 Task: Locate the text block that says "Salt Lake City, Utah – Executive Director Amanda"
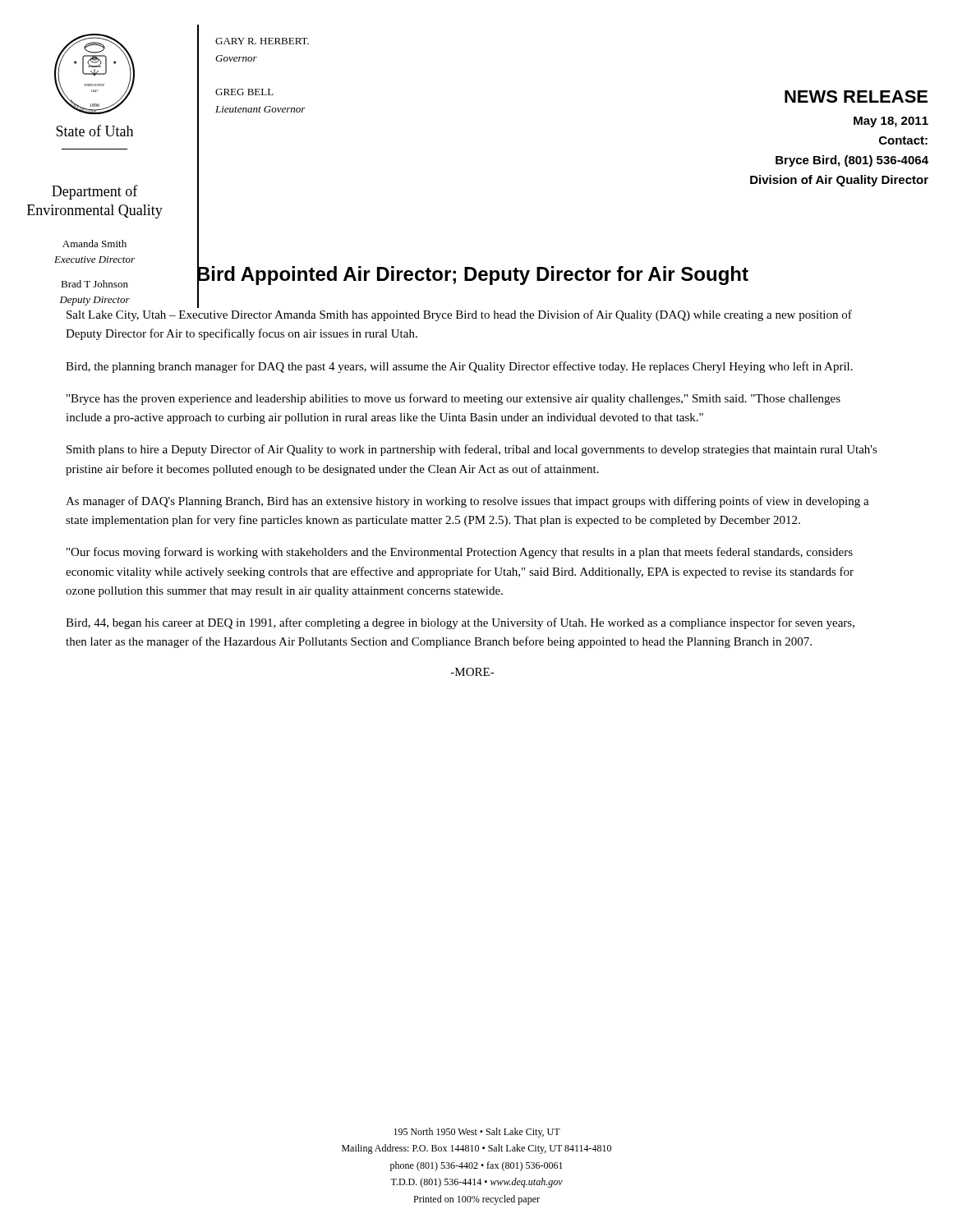click(459, 324)
